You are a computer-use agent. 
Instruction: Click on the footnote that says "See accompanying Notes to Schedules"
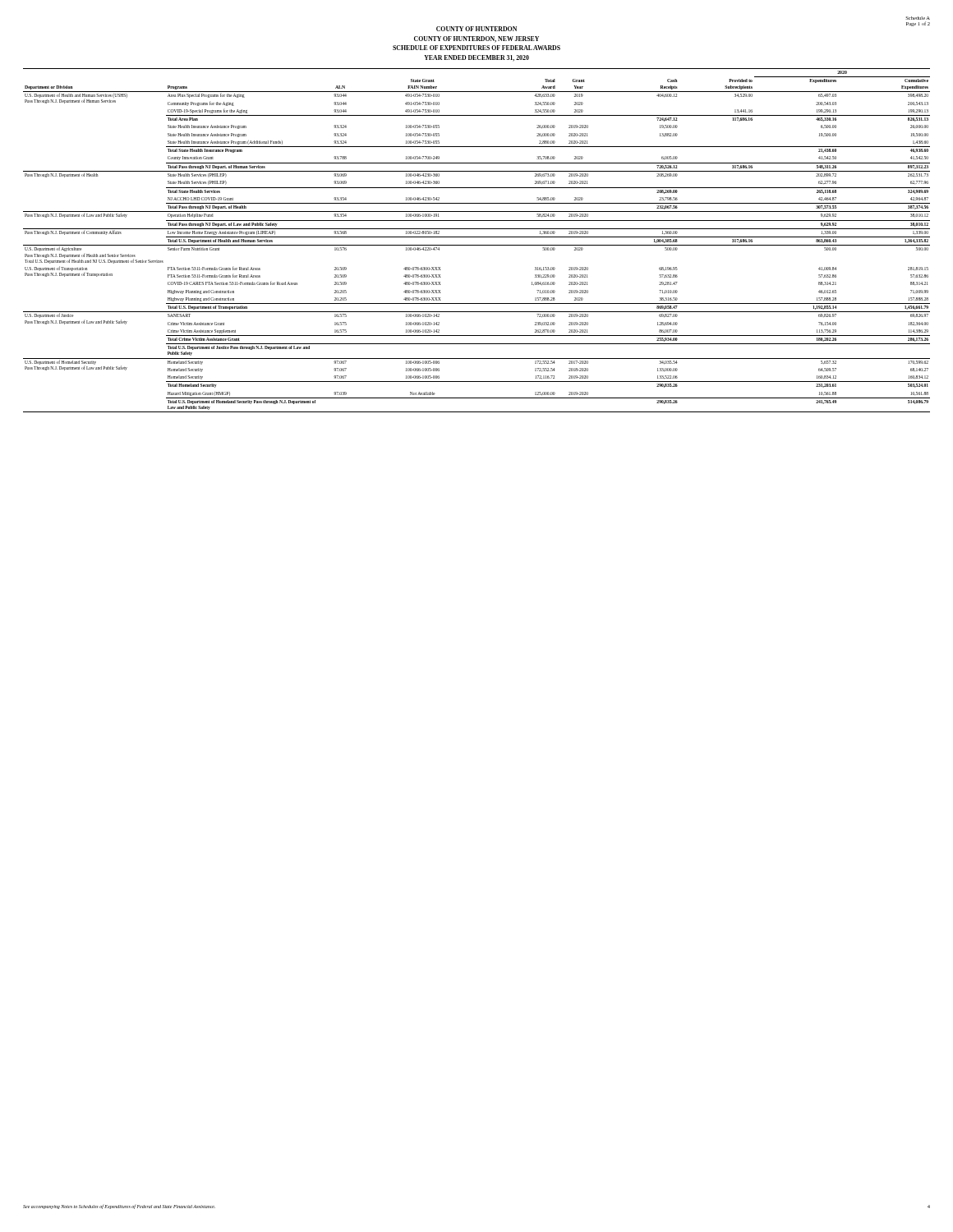(119, 1206)
